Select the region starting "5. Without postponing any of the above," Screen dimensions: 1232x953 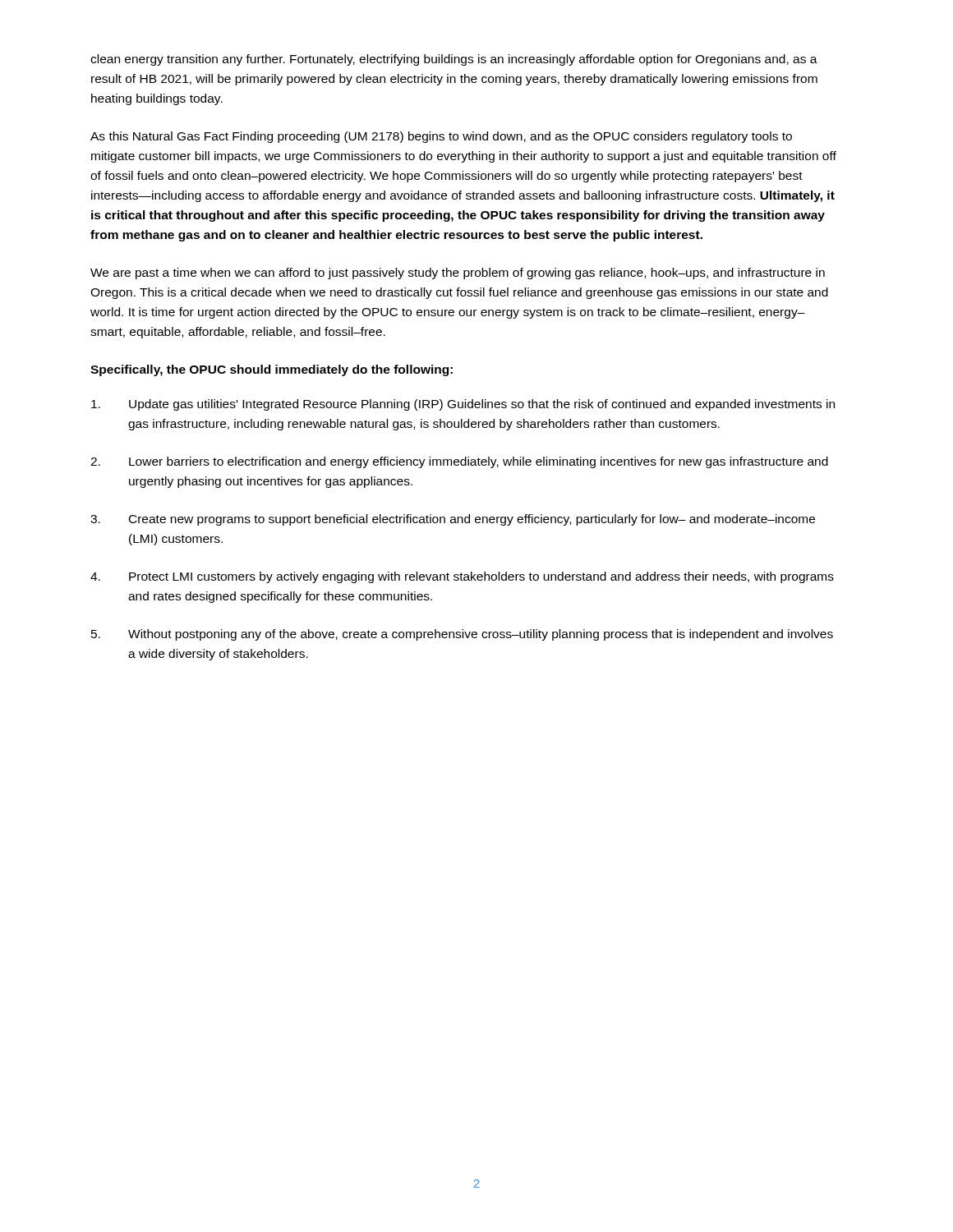464,644
